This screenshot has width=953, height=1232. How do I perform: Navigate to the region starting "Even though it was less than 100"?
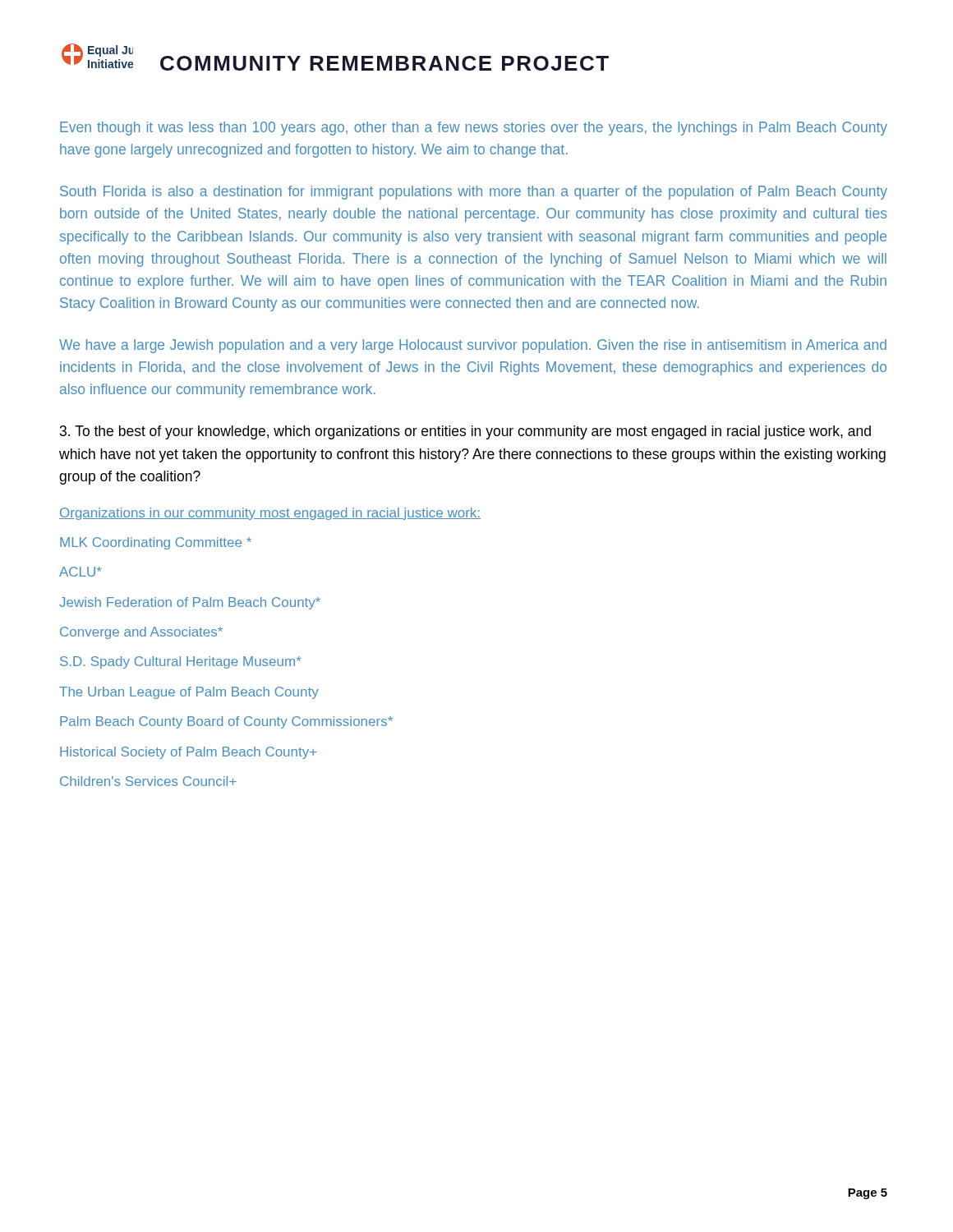click(473, 138)
